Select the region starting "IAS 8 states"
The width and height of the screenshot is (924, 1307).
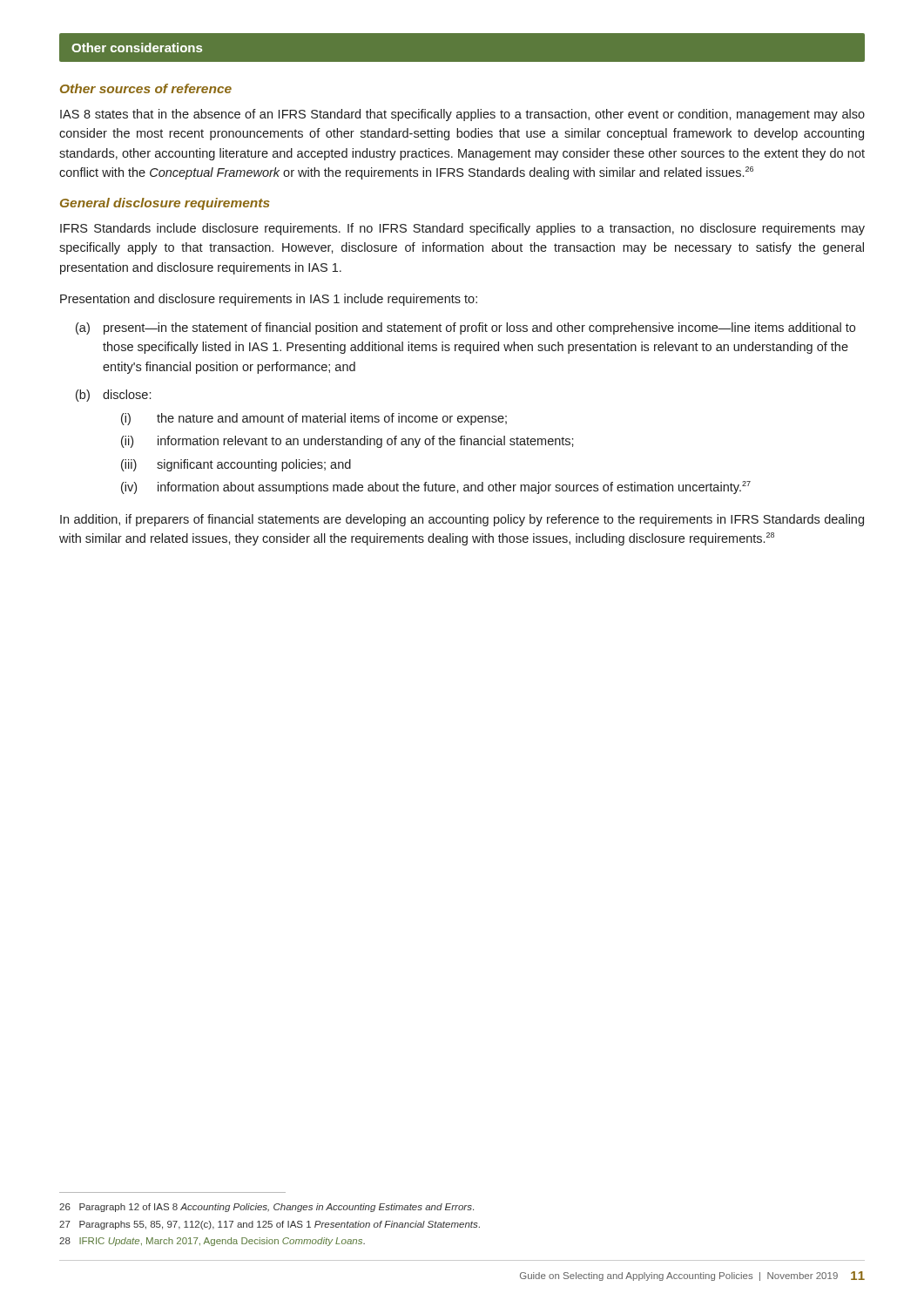click(462, 144)
